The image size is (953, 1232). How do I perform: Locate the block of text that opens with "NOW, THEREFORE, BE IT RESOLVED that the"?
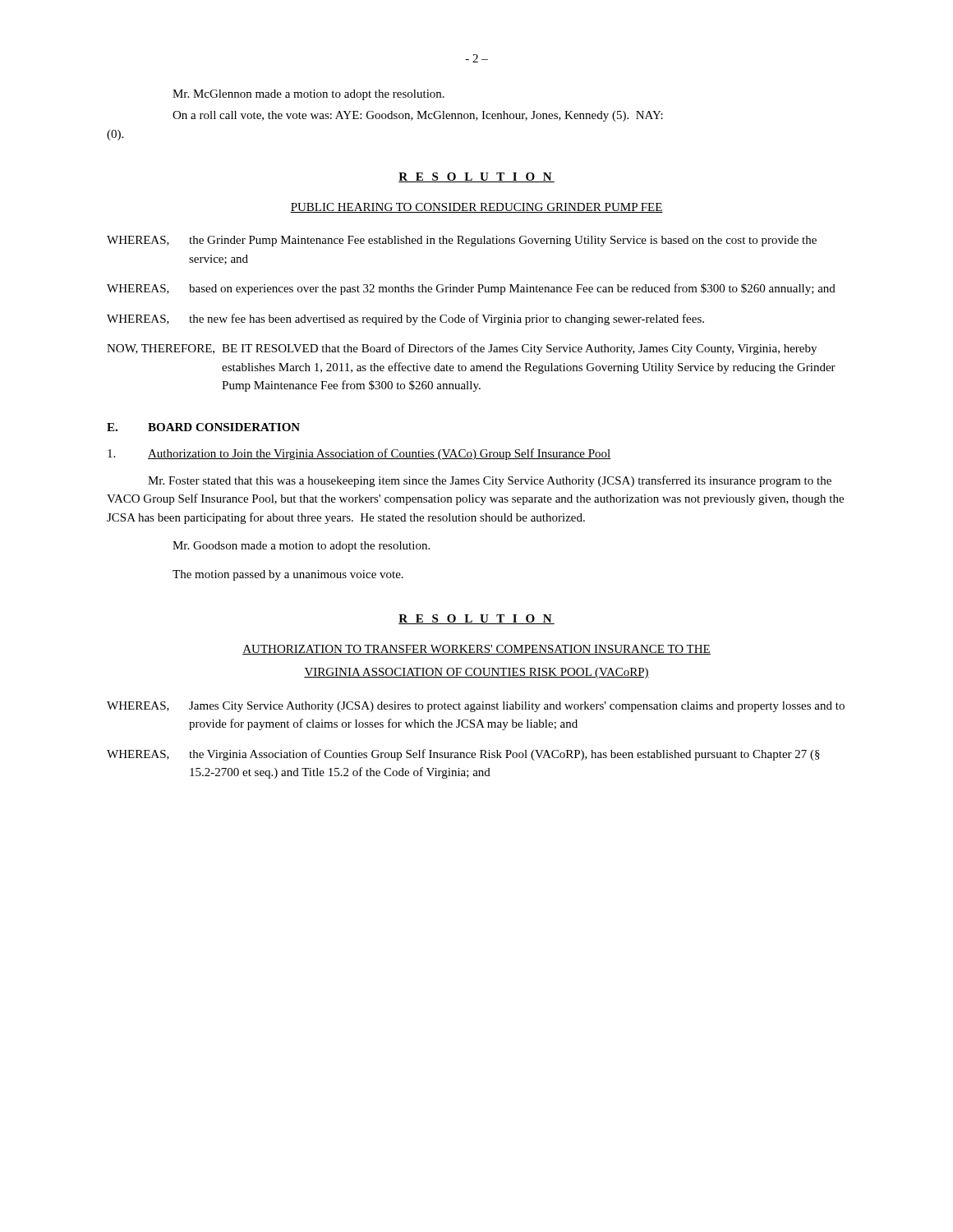tap(476, 367)
